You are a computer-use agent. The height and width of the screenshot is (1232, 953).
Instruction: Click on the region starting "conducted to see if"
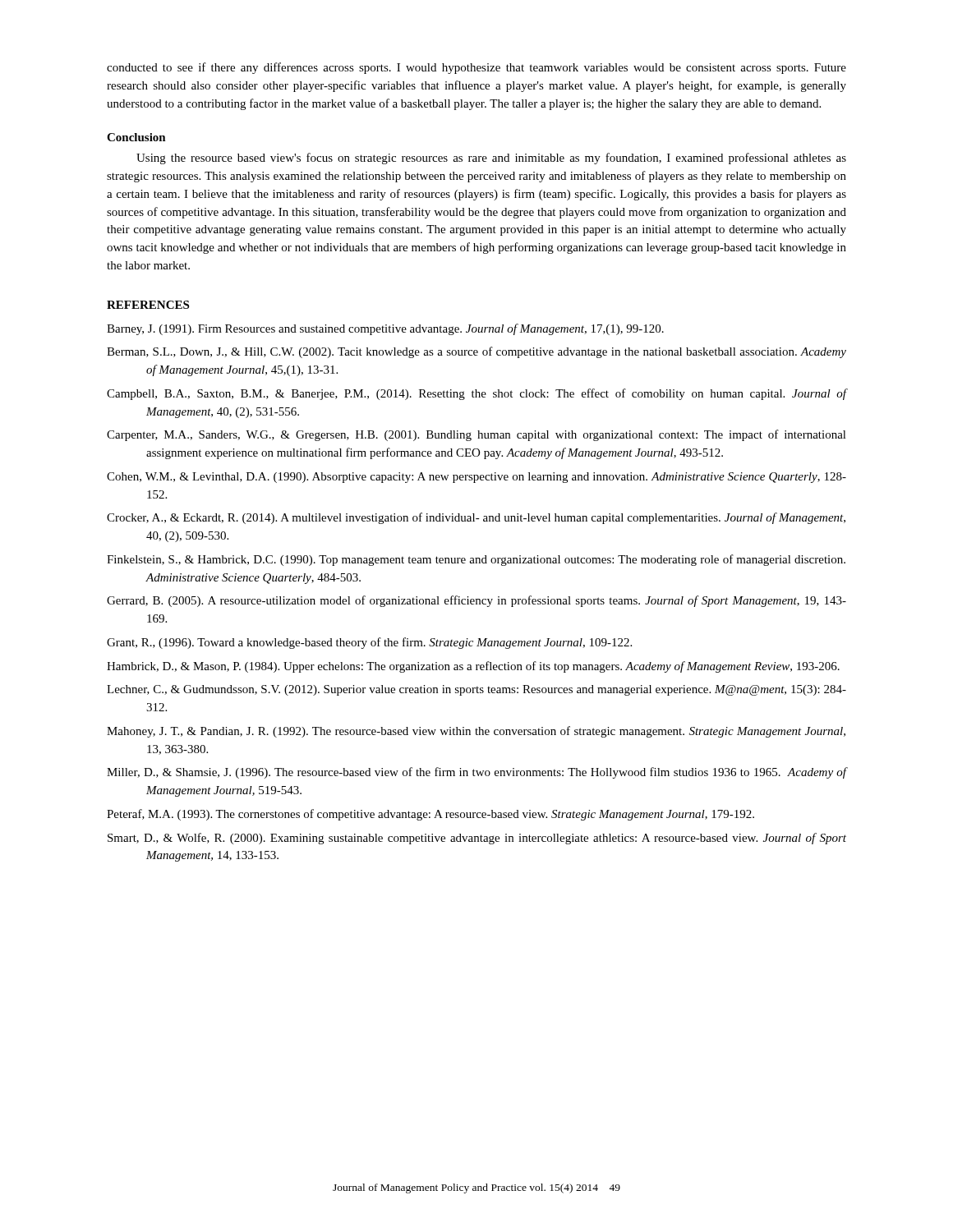coord(476,85)
